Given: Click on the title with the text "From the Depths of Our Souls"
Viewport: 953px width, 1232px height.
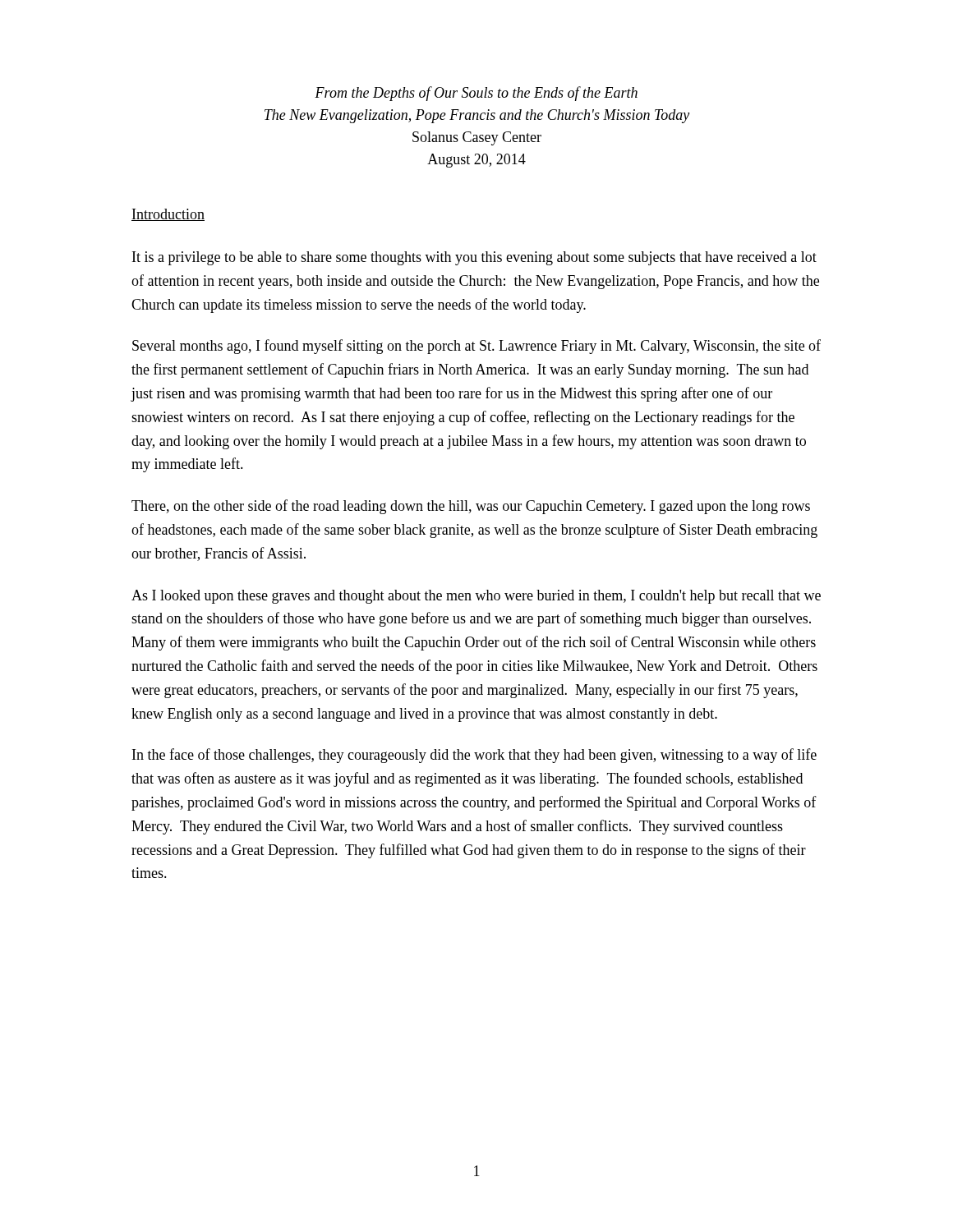Looking at the screenshot, I should pyautogui.click(x=476, y=127).
